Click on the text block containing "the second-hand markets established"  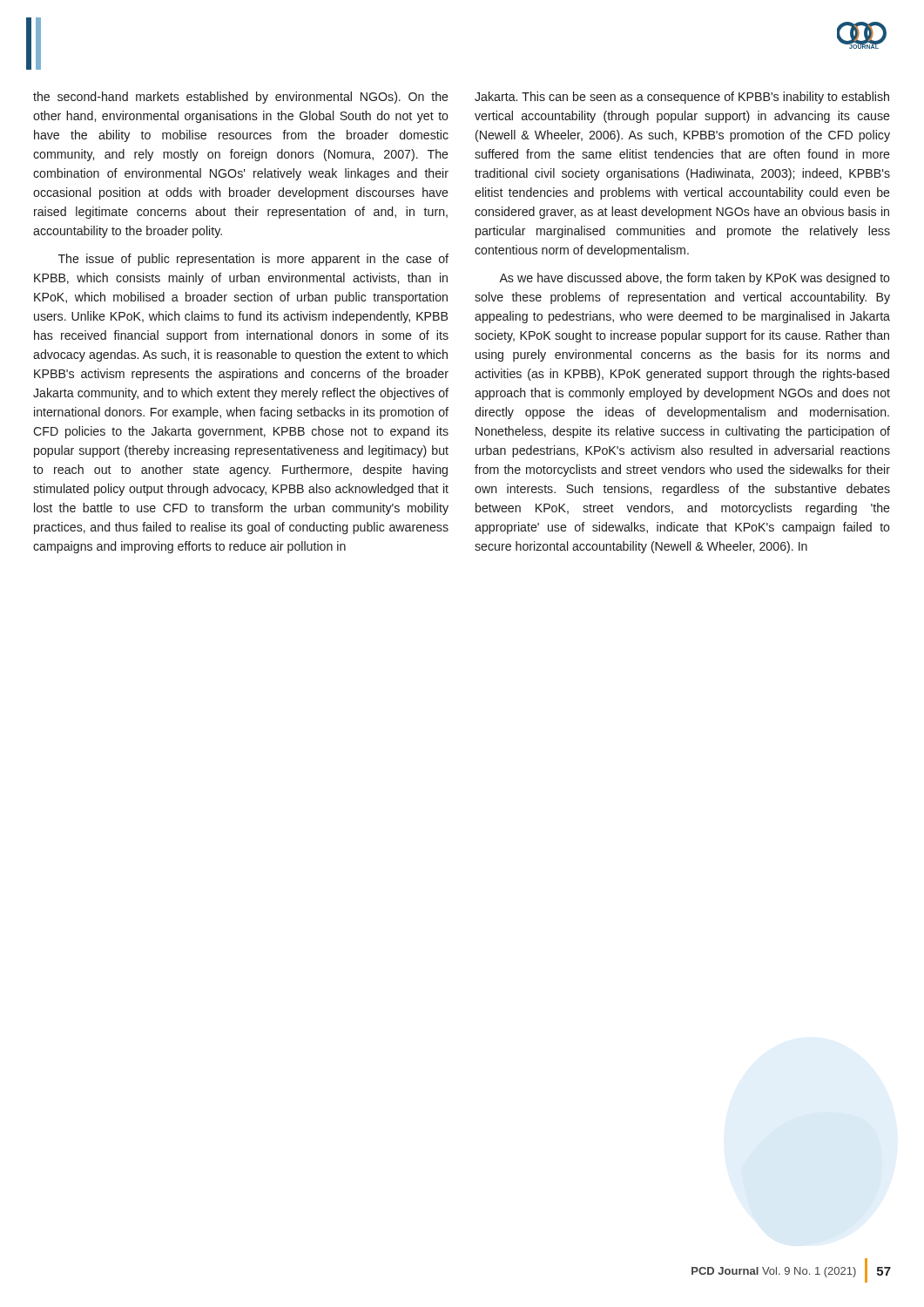tap(241, 322)
